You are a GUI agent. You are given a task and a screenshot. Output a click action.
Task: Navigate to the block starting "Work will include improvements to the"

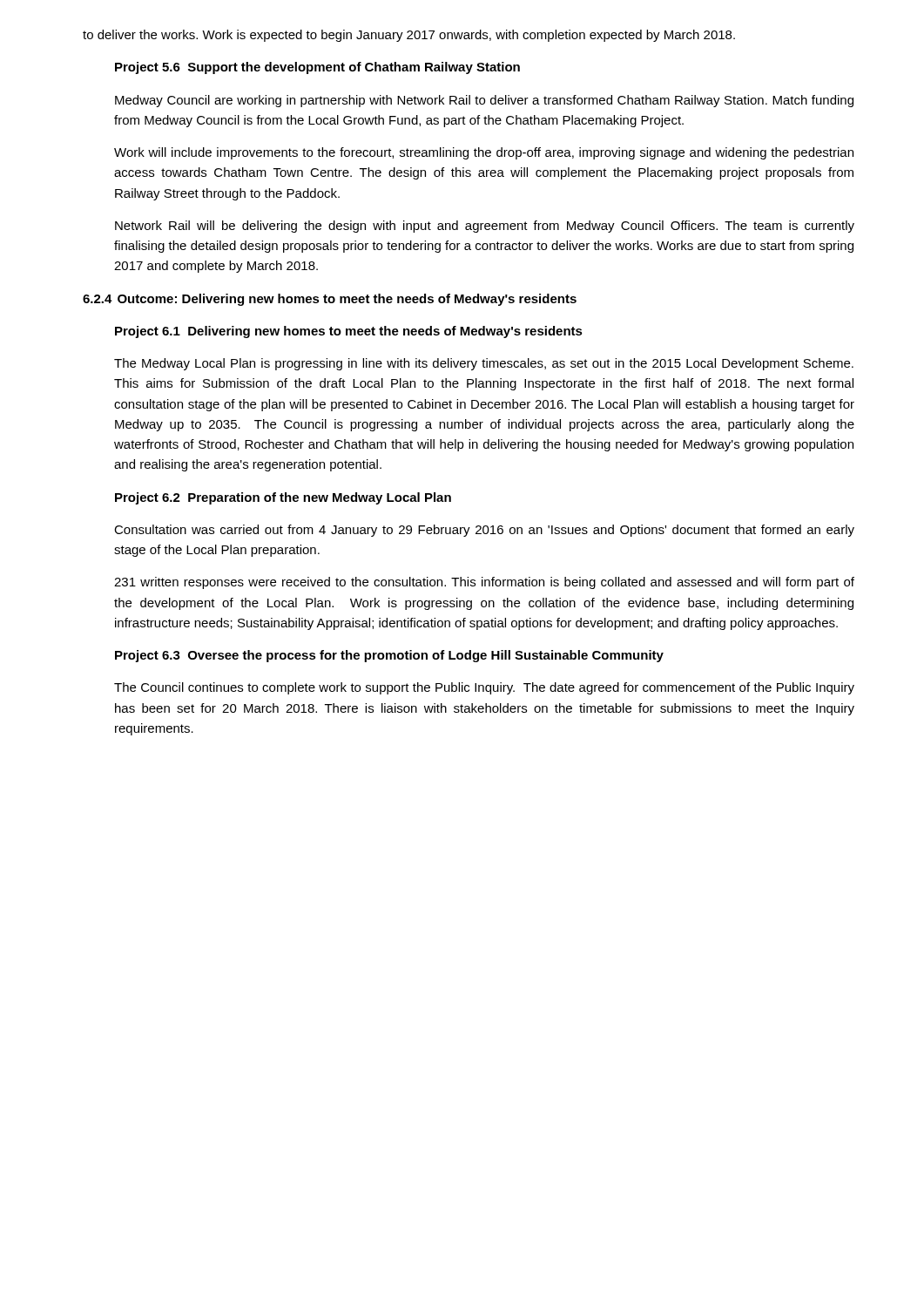tap(484, 172)
